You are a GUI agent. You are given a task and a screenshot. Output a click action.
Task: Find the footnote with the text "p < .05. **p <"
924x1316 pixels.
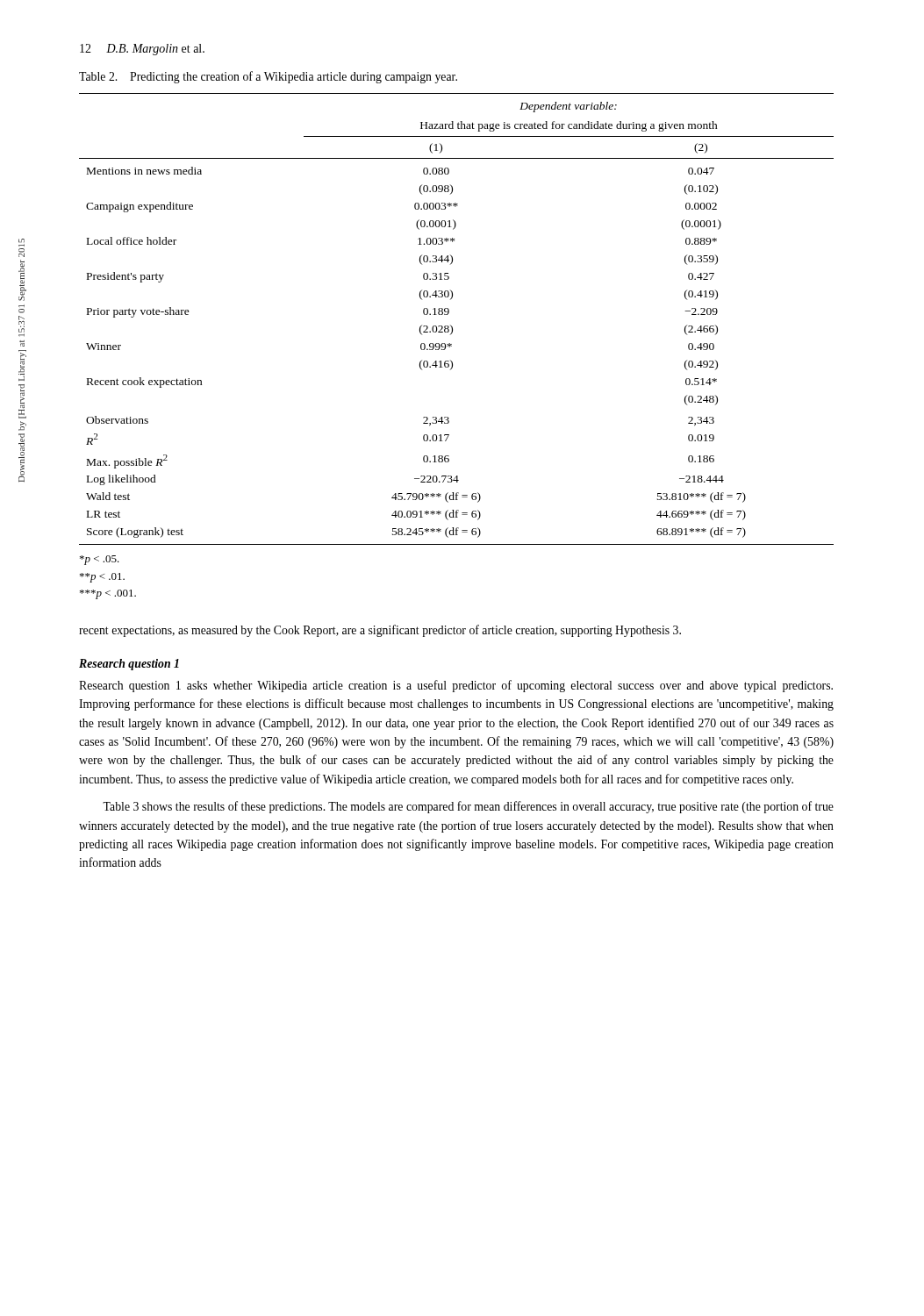tap(108, 575)
